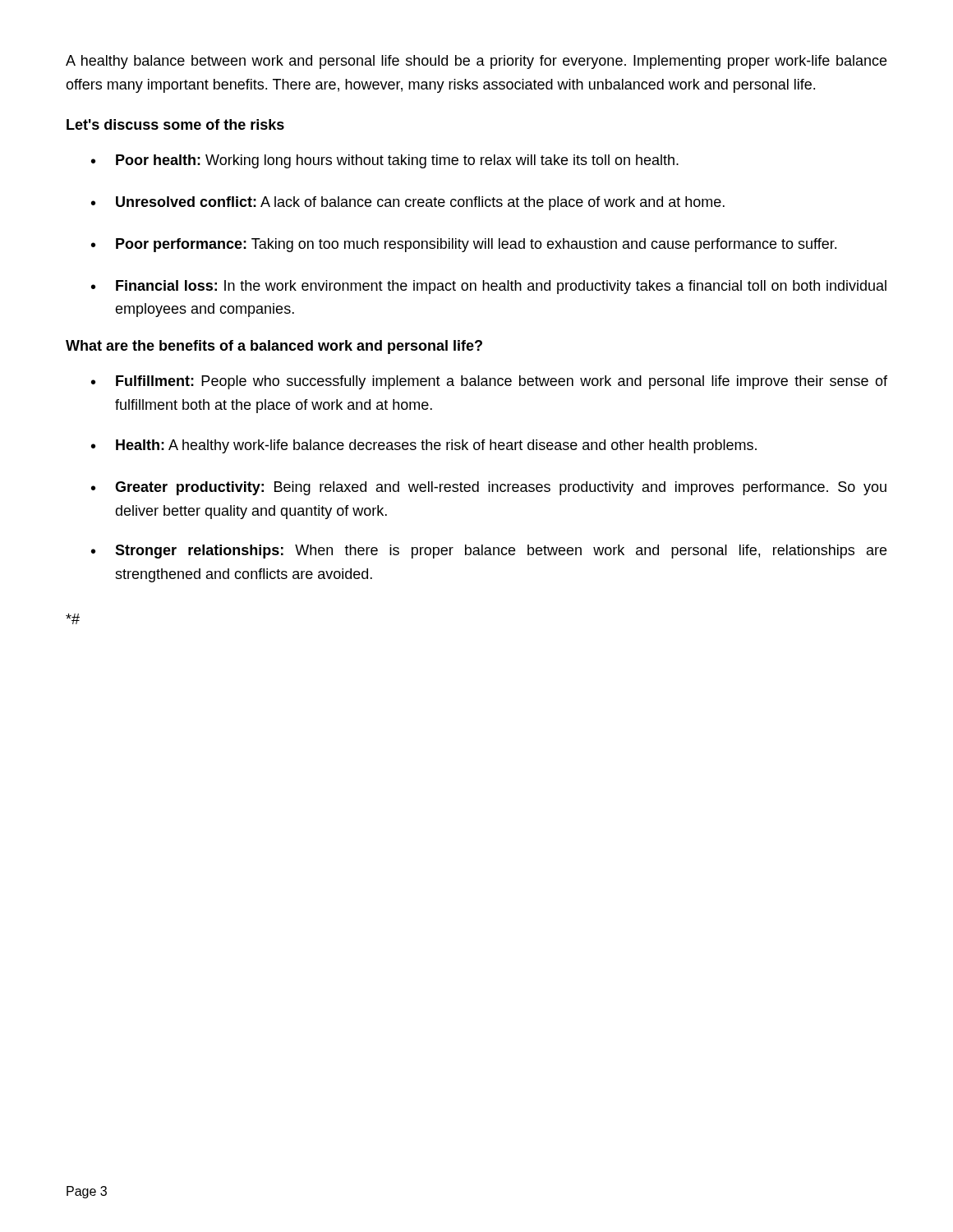Select the section header that reads "Let's discuss some of"
Screen dimensions: 1232x953
[175, 124]
